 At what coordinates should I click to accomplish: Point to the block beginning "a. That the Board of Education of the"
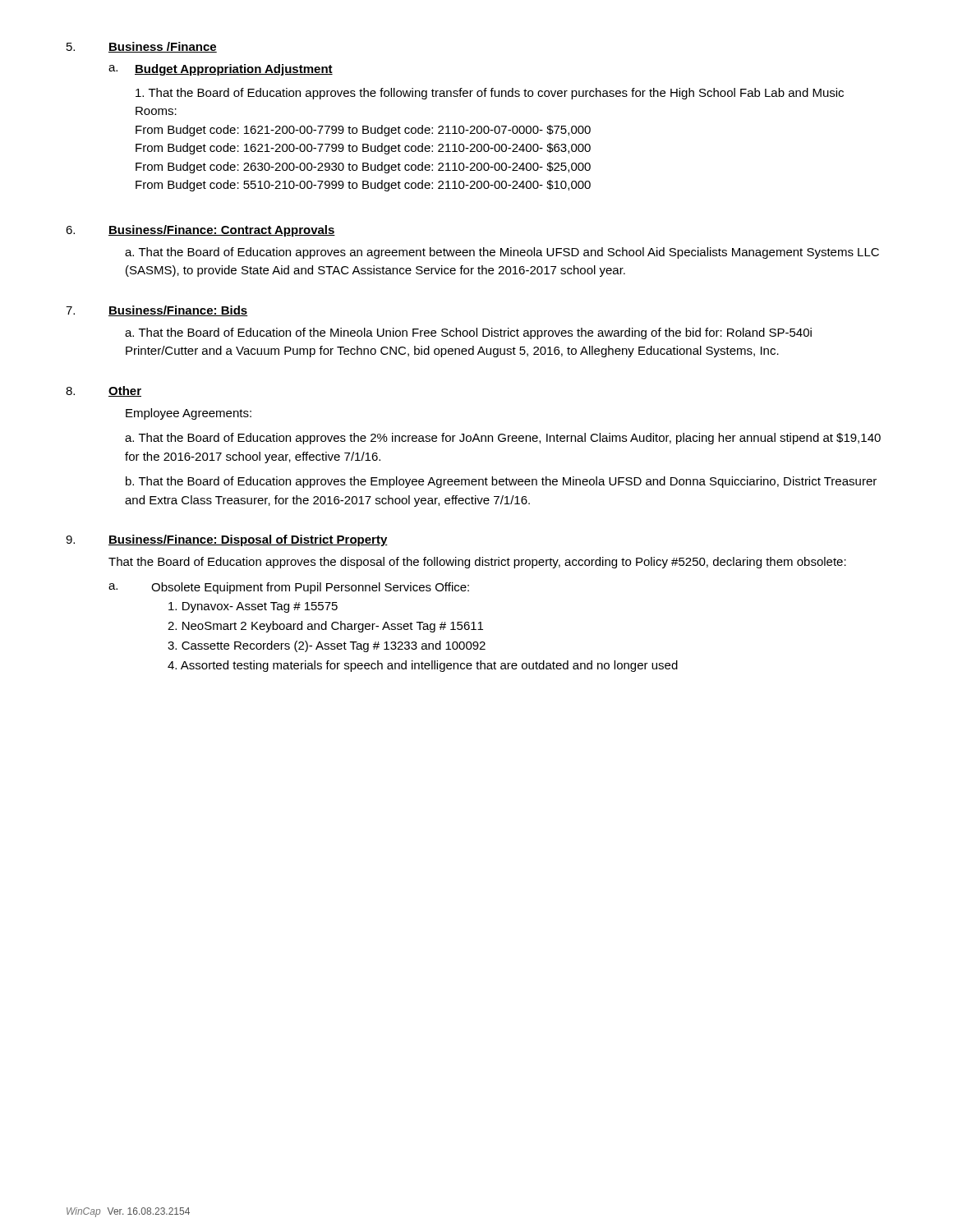(469, 341)
